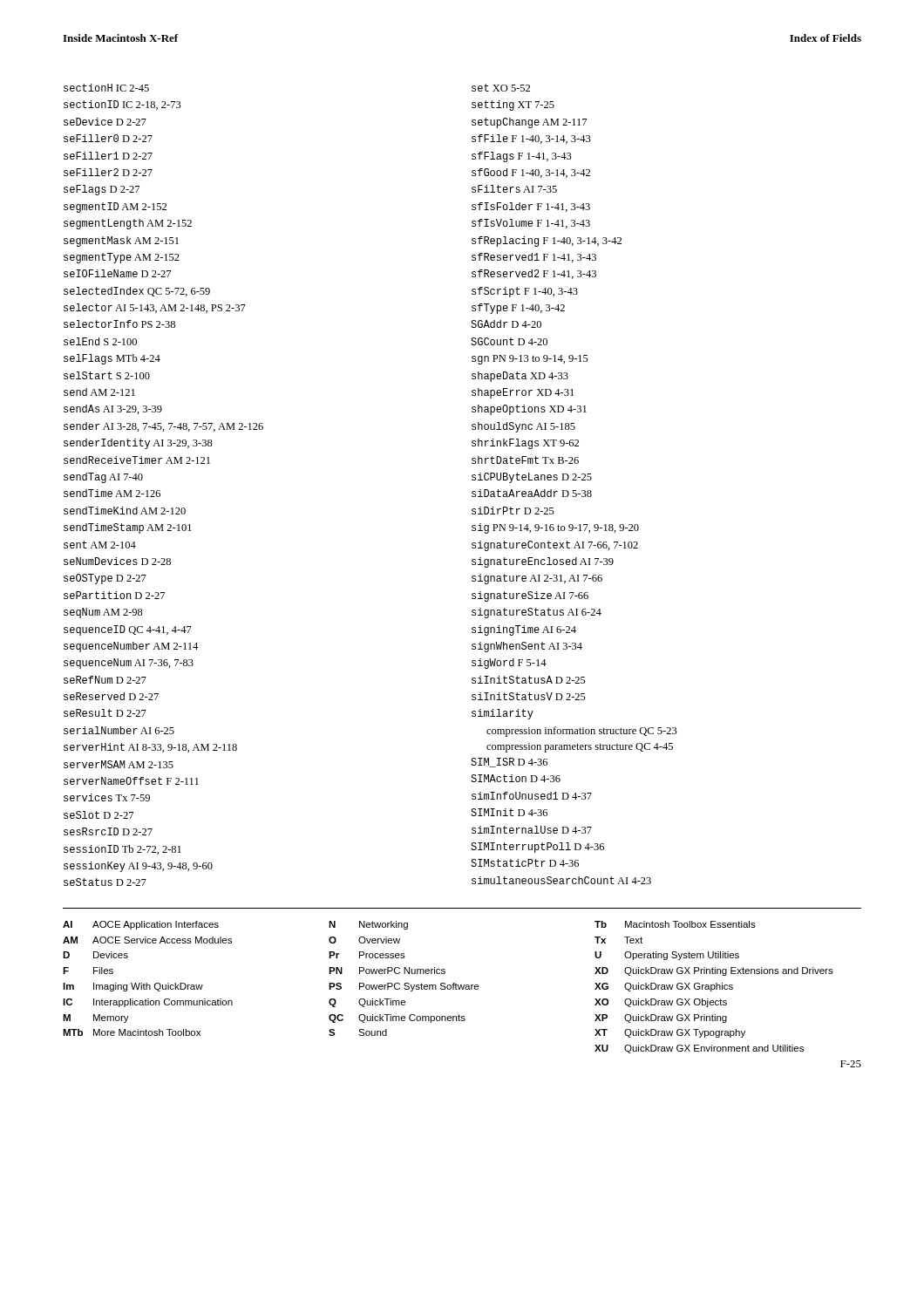
Task: Locate the text block containing "set XO 5-52 setting XT"
Action: [x=501, y=88]
